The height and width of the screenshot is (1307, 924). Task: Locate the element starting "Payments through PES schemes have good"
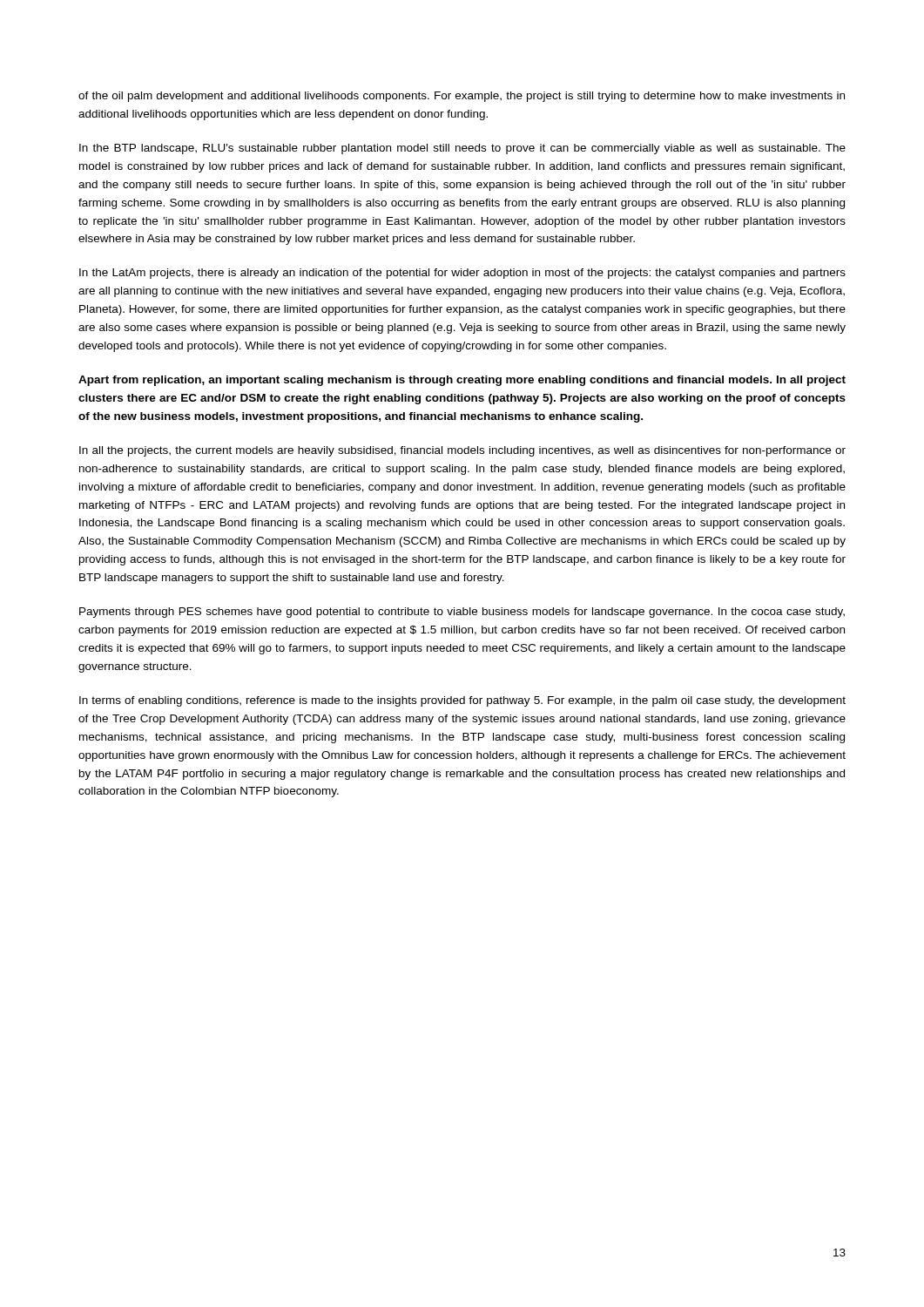click(x=462, y=639)
